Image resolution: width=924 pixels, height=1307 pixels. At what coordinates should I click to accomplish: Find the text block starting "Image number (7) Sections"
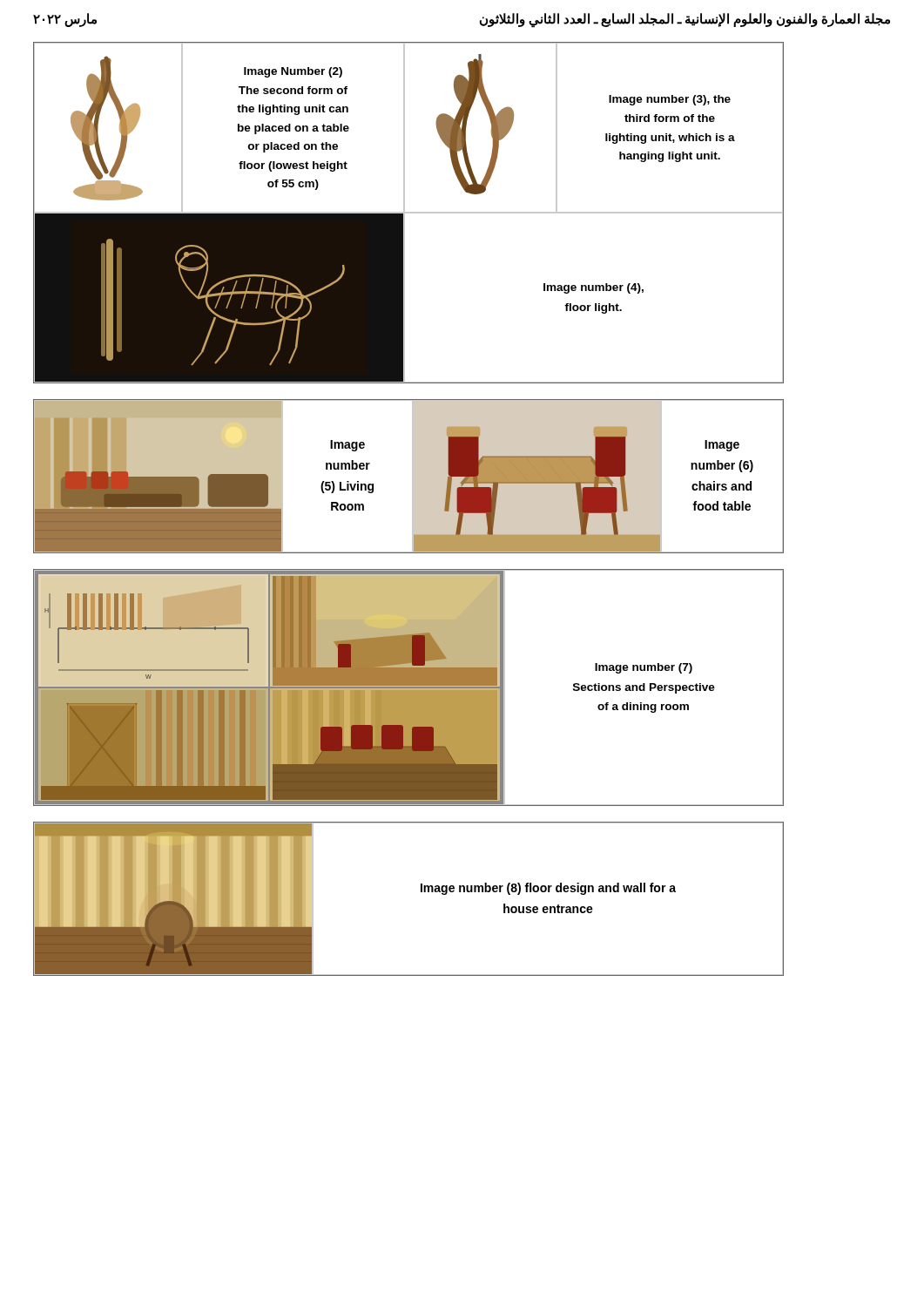pyautogui.click(x=644, y=687)
